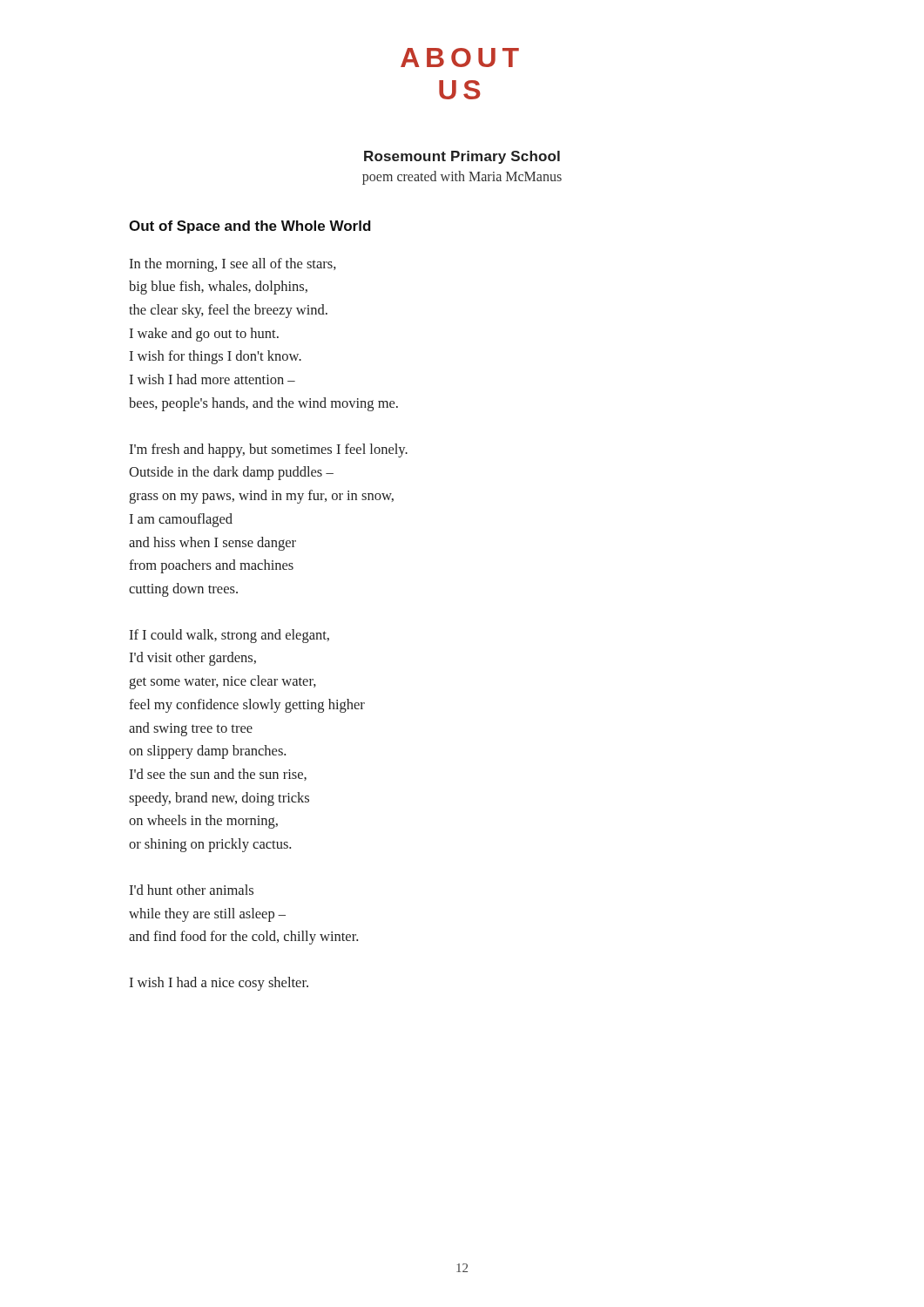Select the text block with the text "I wish I had a nice cosy"

219,982
